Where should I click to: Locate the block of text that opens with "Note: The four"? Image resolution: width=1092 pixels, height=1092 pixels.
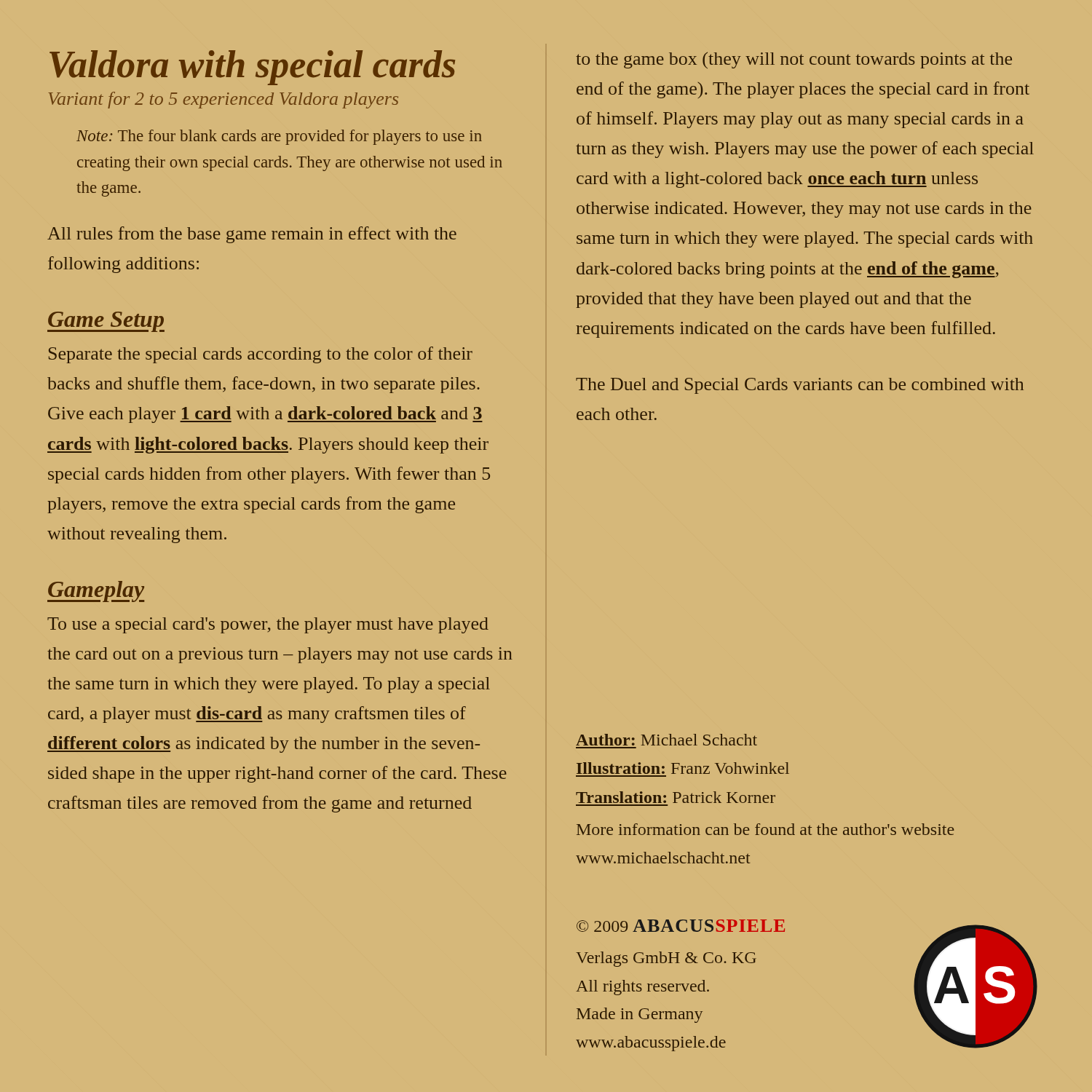point(296,162)
